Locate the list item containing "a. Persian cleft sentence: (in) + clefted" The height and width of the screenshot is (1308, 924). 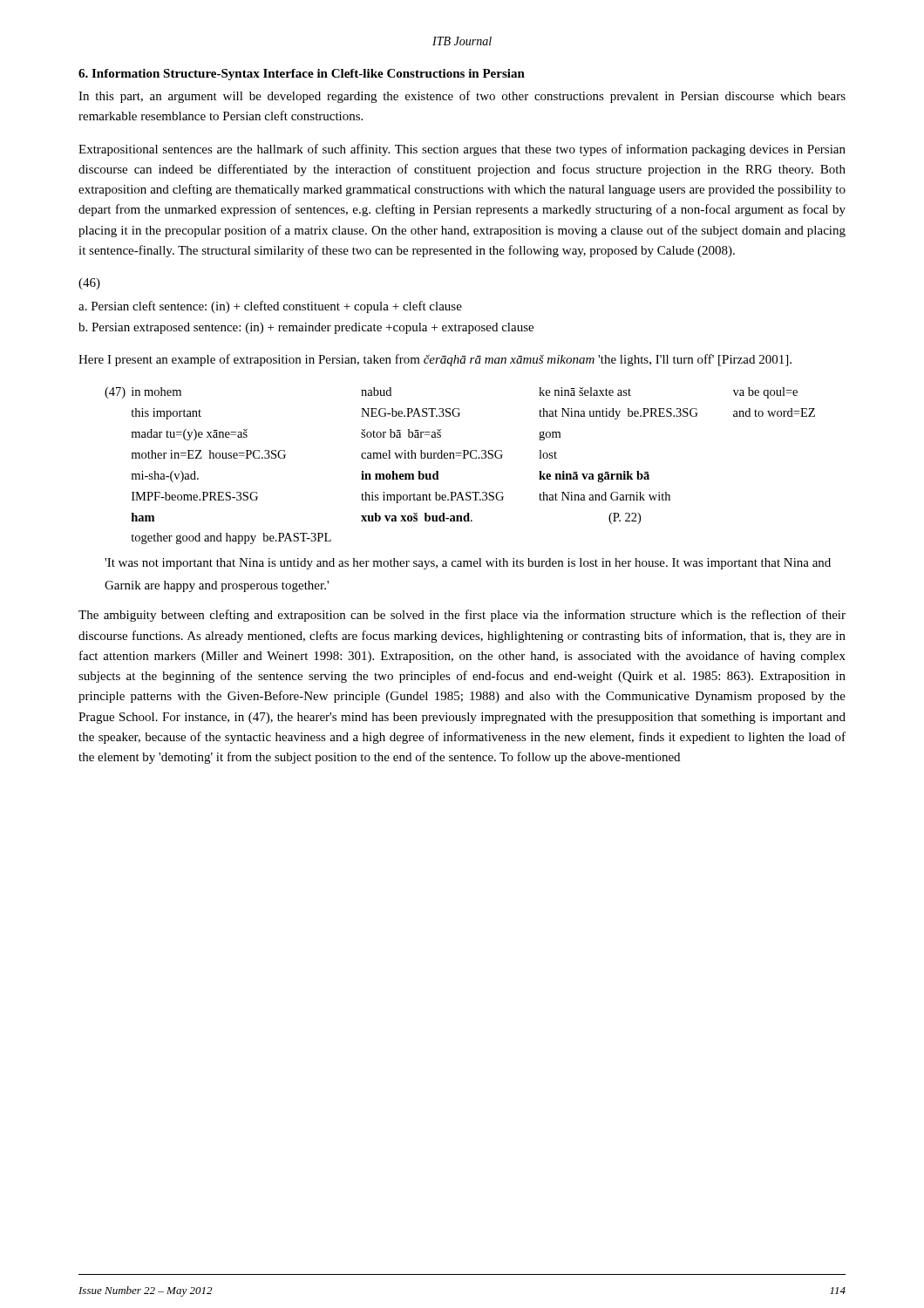point(270,306)
